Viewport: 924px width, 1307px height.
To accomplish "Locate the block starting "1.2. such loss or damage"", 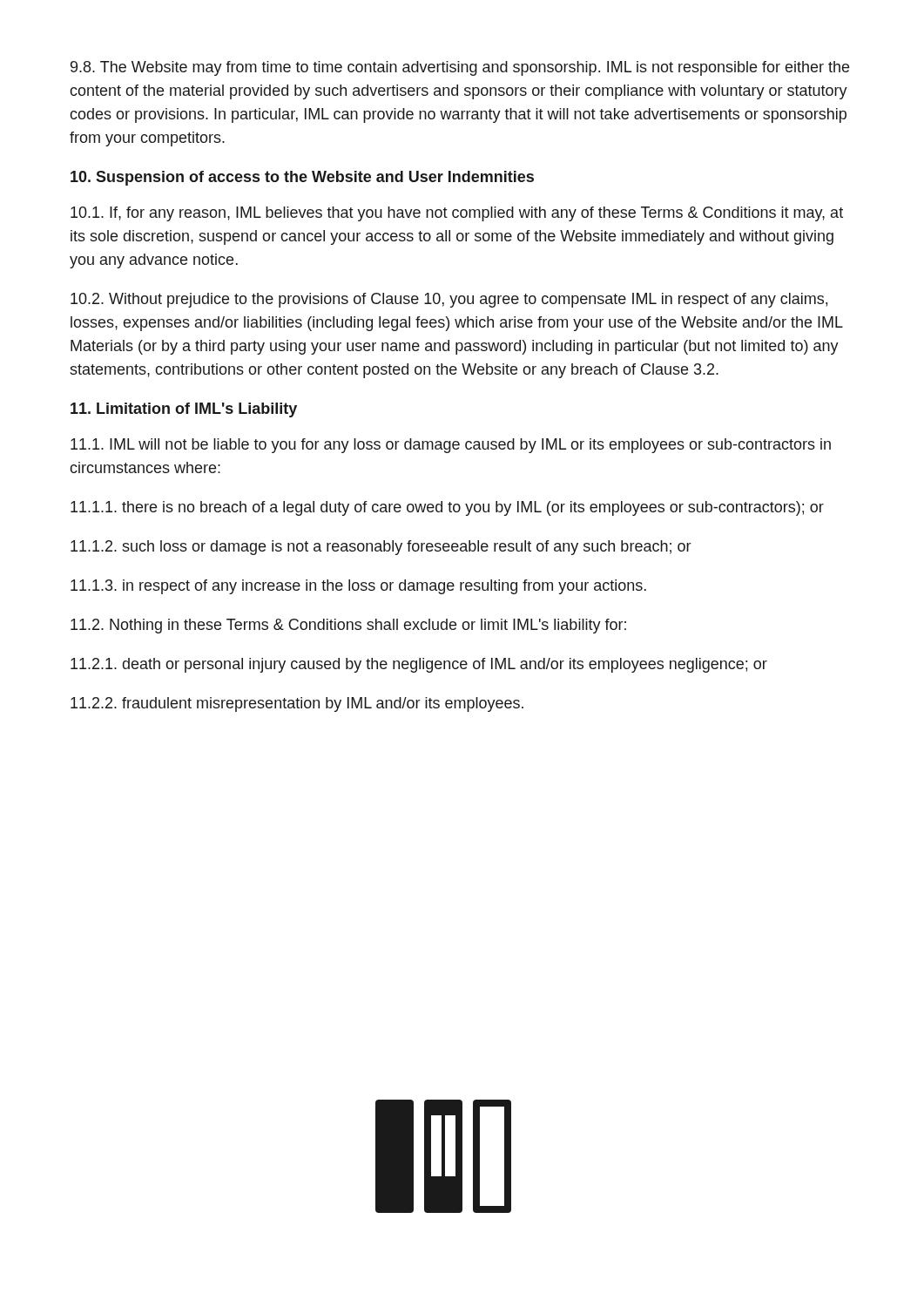I will point(380,546).
